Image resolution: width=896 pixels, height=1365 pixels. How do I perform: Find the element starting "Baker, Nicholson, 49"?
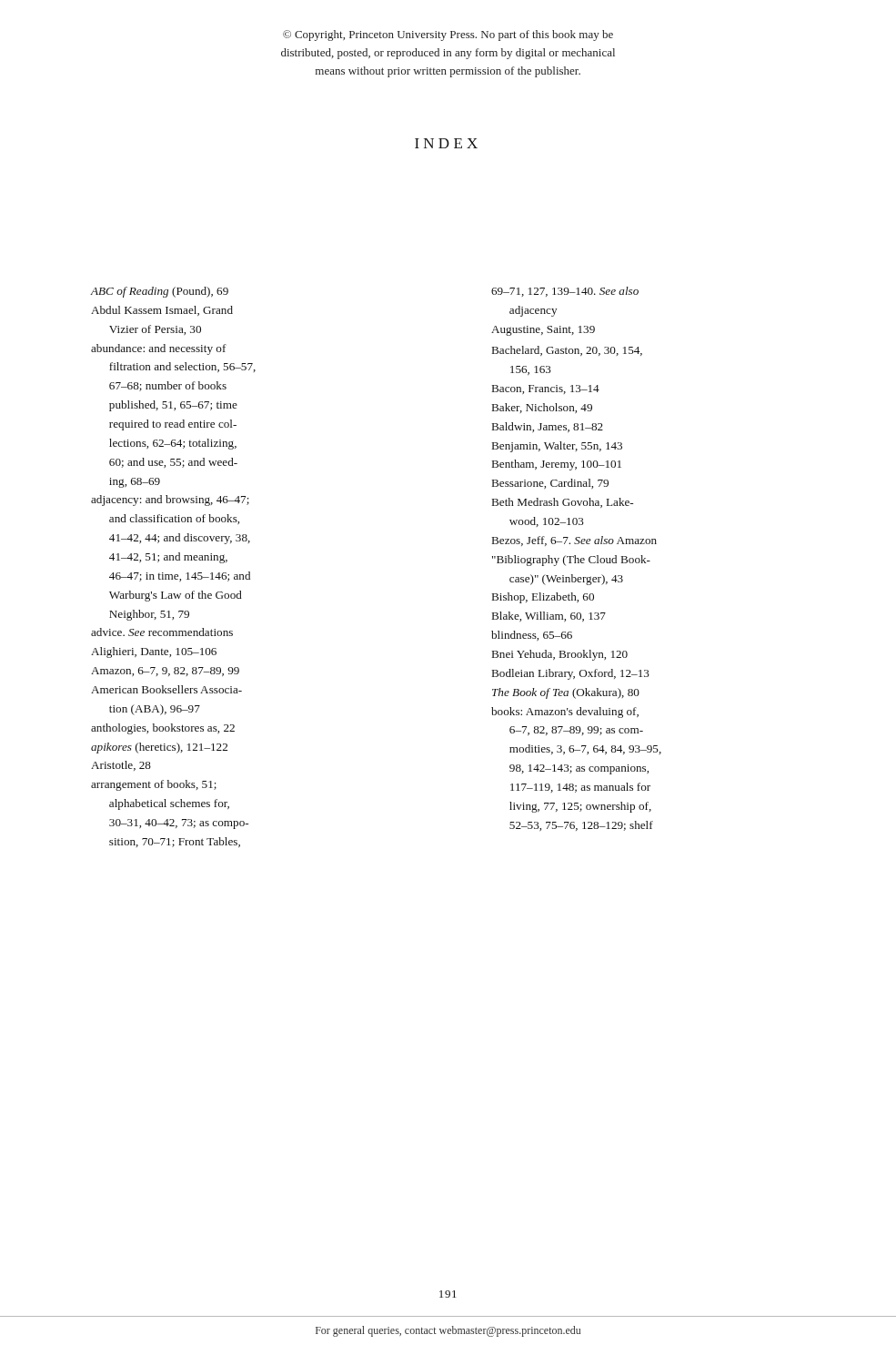click(x=542, y=408)
